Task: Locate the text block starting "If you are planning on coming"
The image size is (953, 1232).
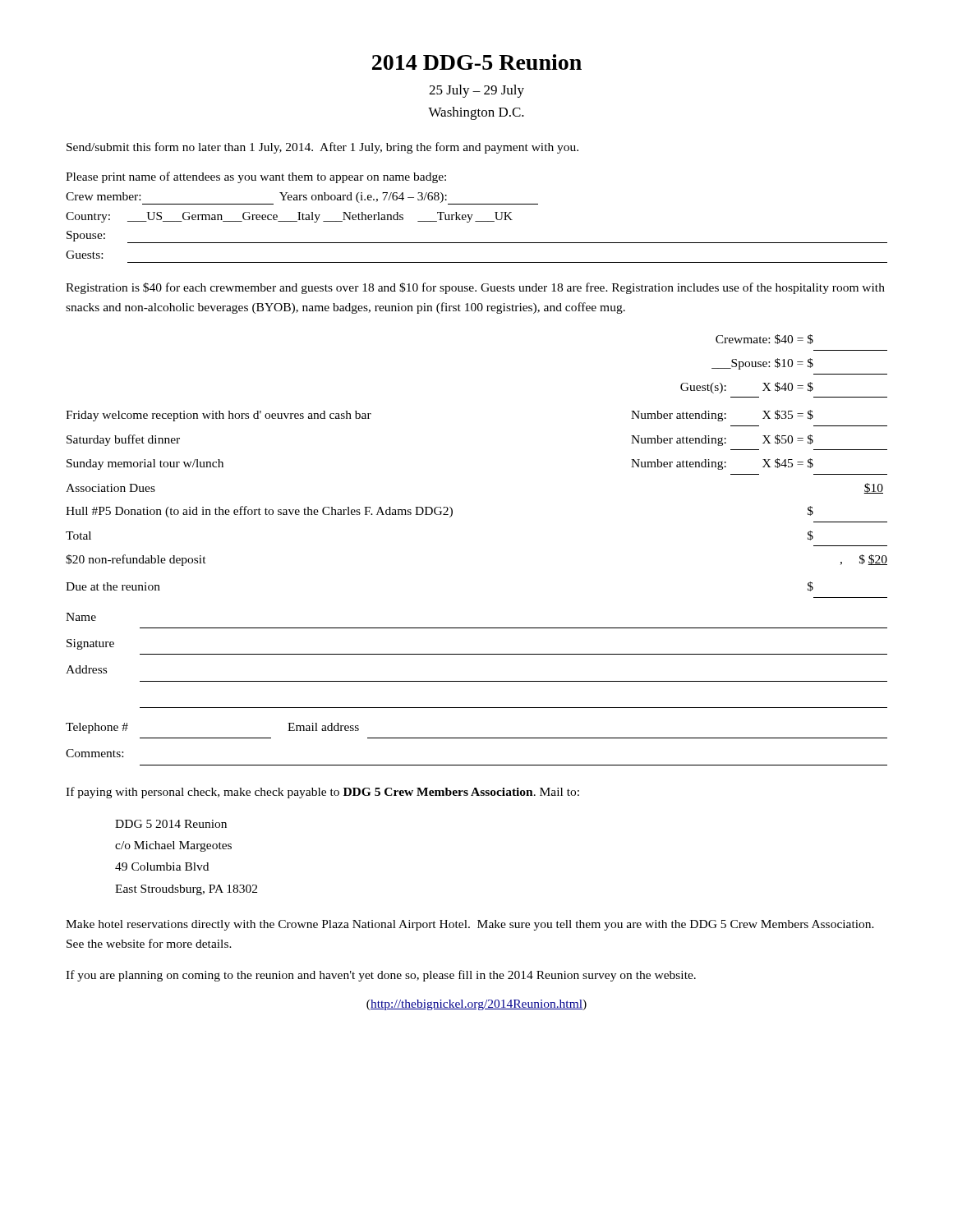Action: pos(381,975)
